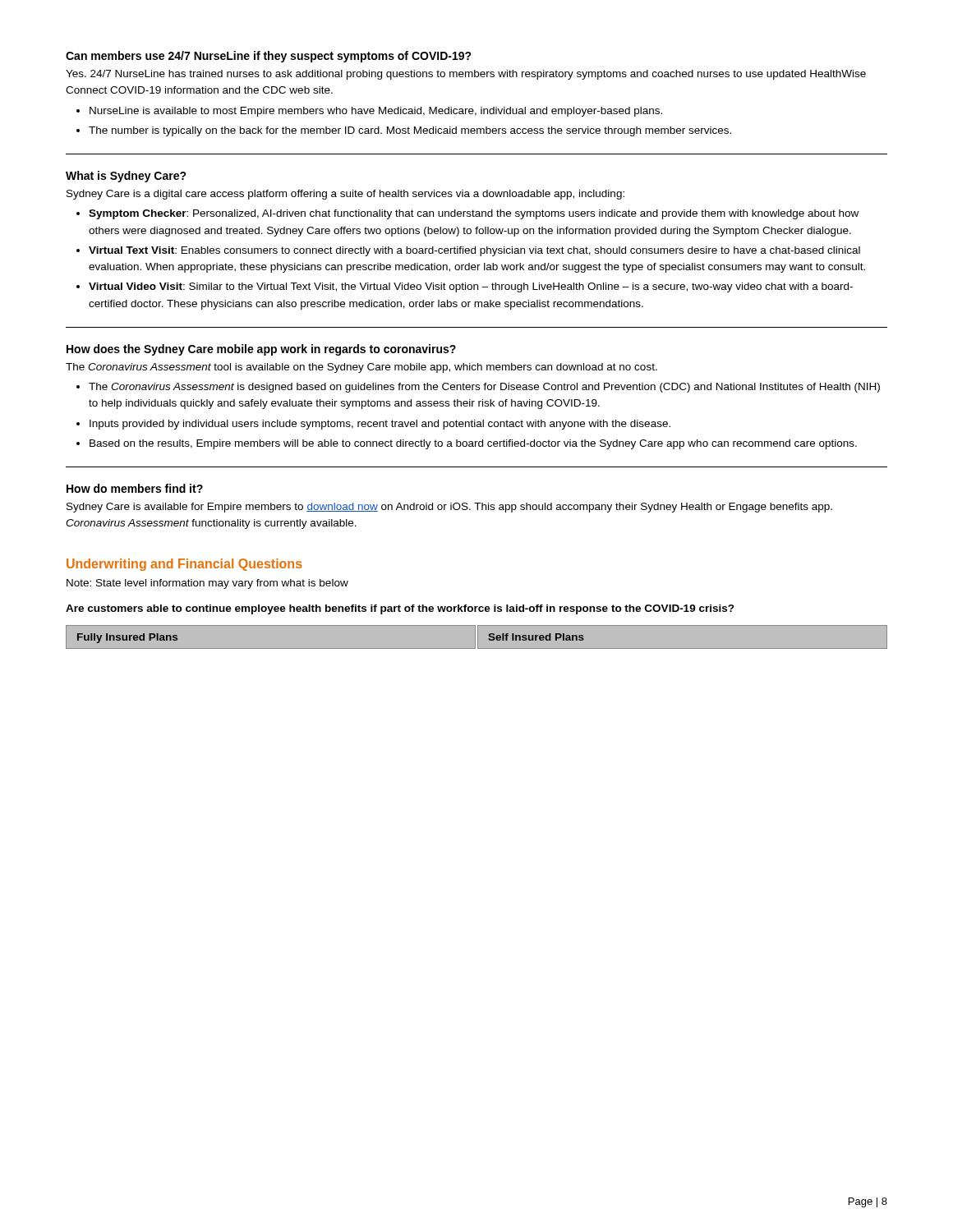The width and height of the screenshot is (953, 1232).
Task: Where is the section header that starts "What is Sydney"?
Action: coord(126,176)
